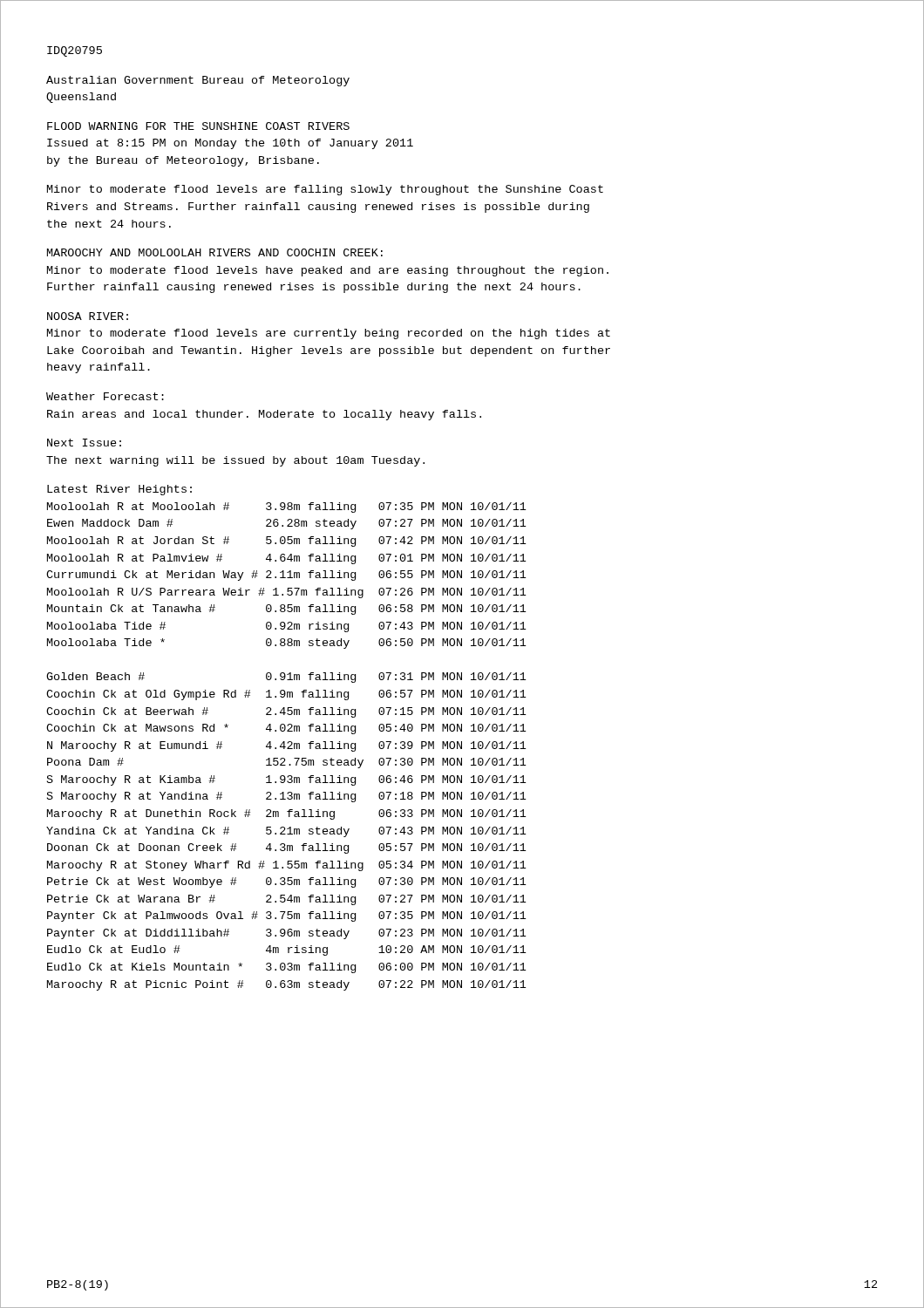Locate the text starting "FLOOD WARNING FOR"
Image resolution: width=924 pixels, height=1308 pixels.
pyautogui.click(x=230, y=144)
